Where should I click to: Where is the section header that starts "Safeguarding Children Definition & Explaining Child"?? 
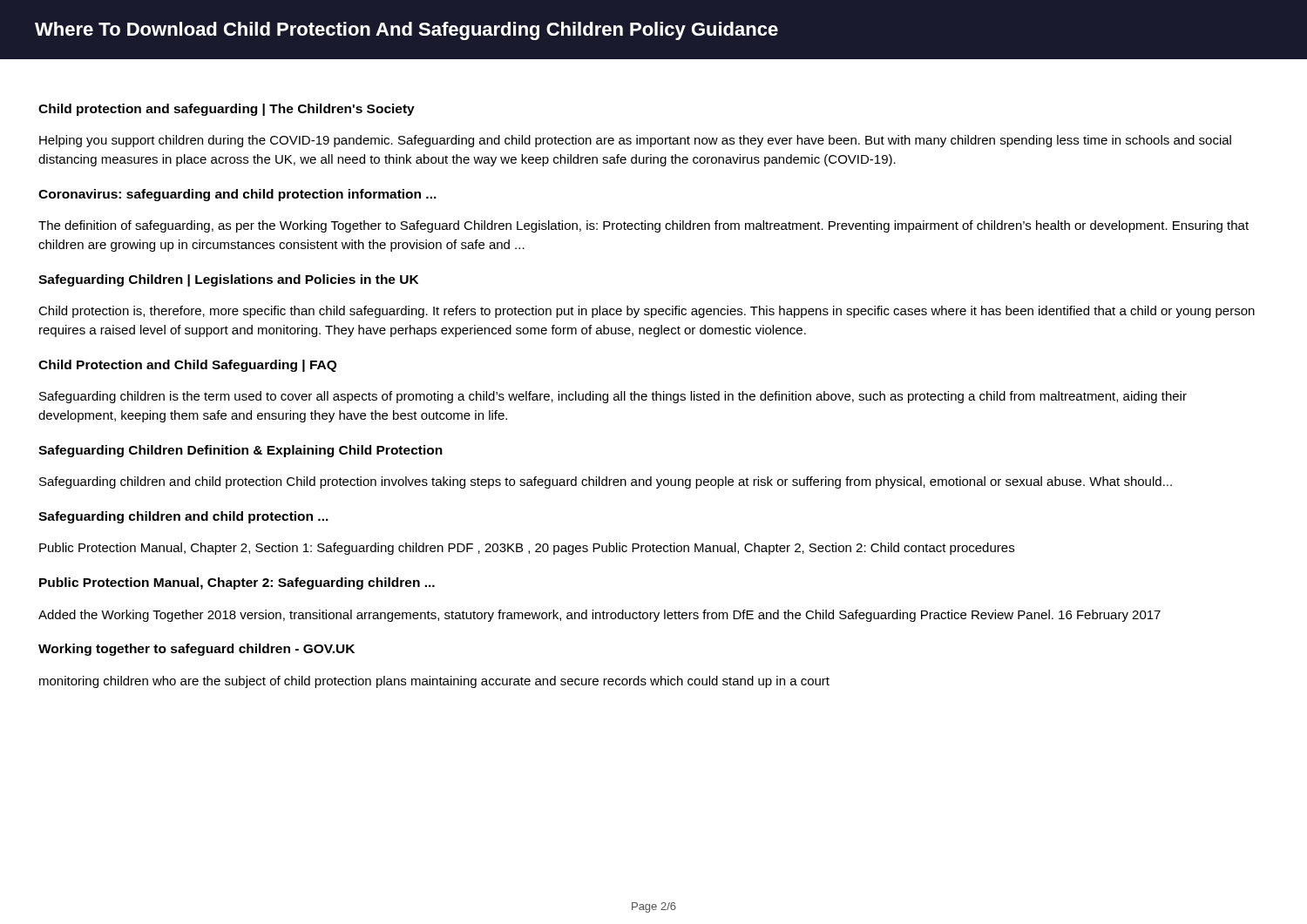click(x=240, y=451)
